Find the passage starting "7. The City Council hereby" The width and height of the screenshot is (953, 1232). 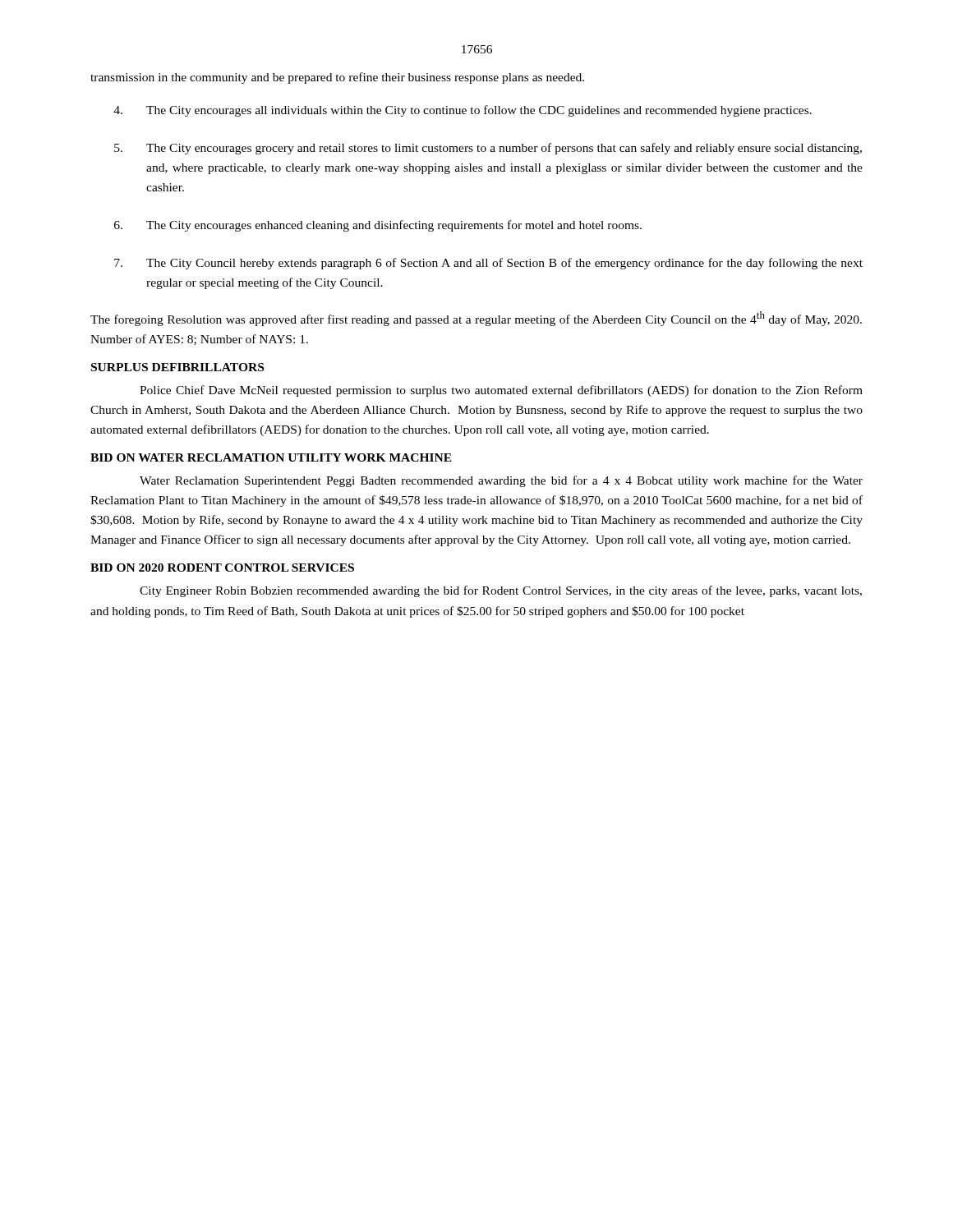(x=476, y=273)
